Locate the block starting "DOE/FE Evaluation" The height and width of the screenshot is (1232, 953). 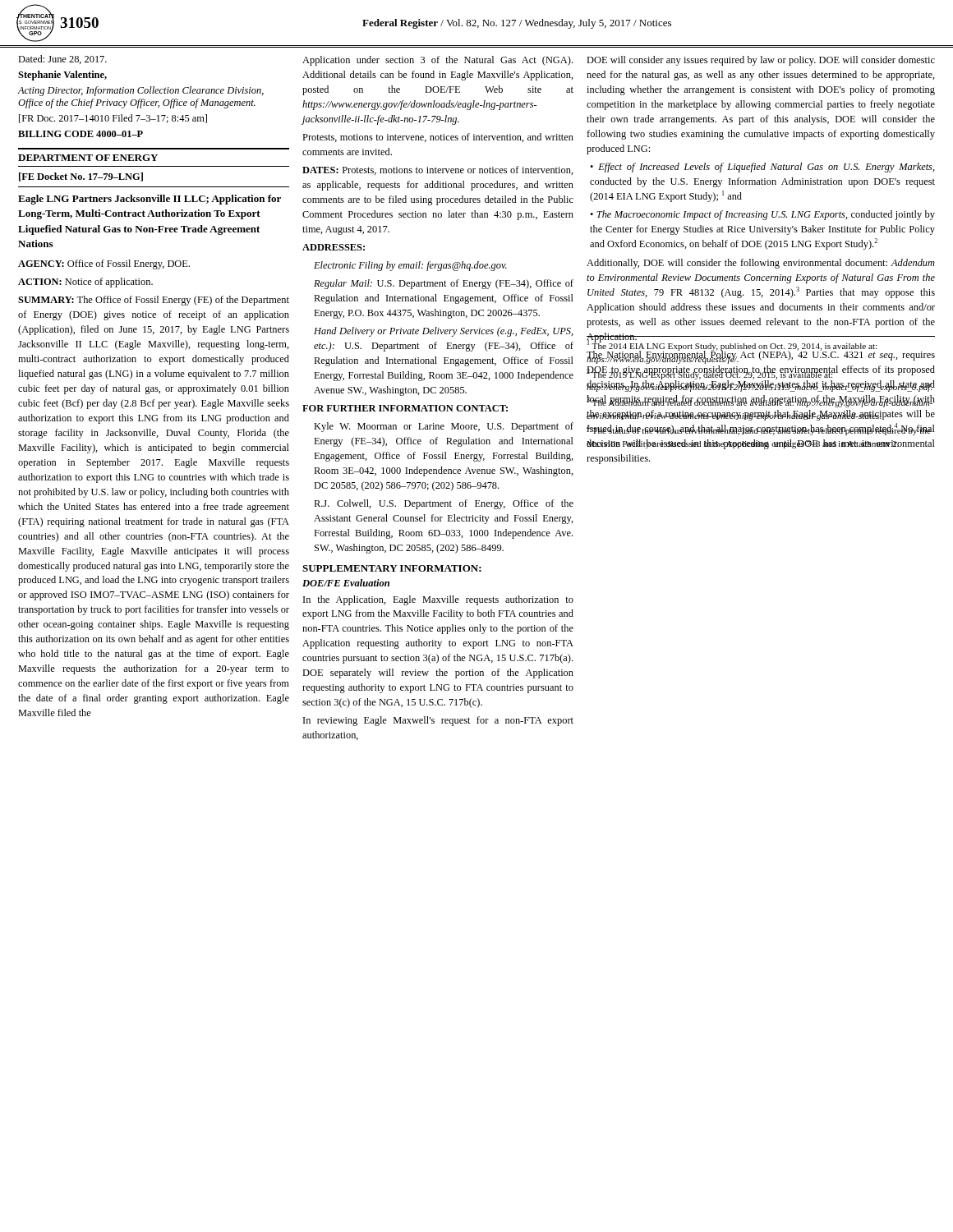[x=346, y=583]
